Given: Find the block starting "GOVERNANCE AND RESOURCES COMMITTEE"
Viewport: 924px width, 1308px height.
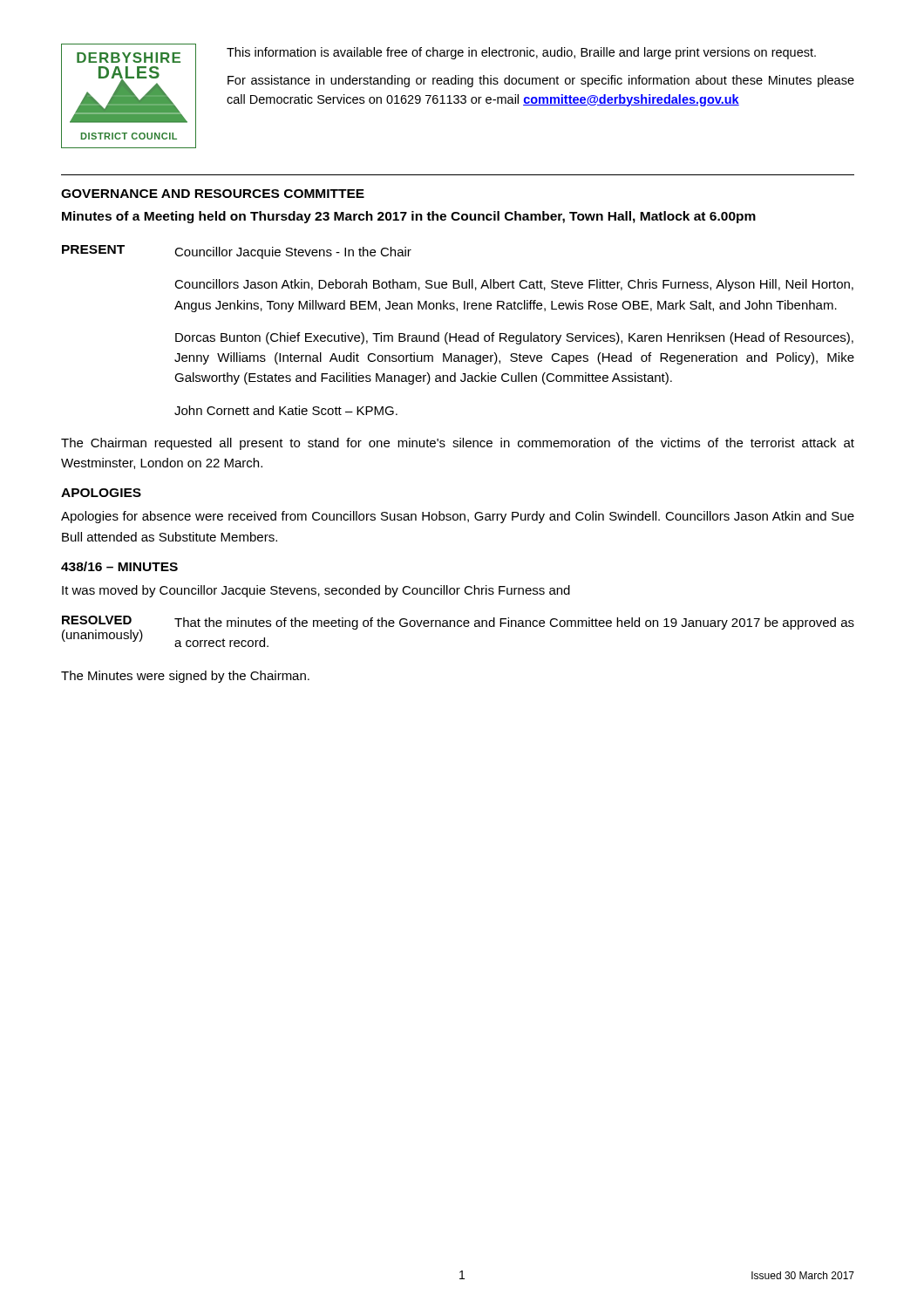Looking at the screenshot, I should pyautogui.click(x=213, y=194).
